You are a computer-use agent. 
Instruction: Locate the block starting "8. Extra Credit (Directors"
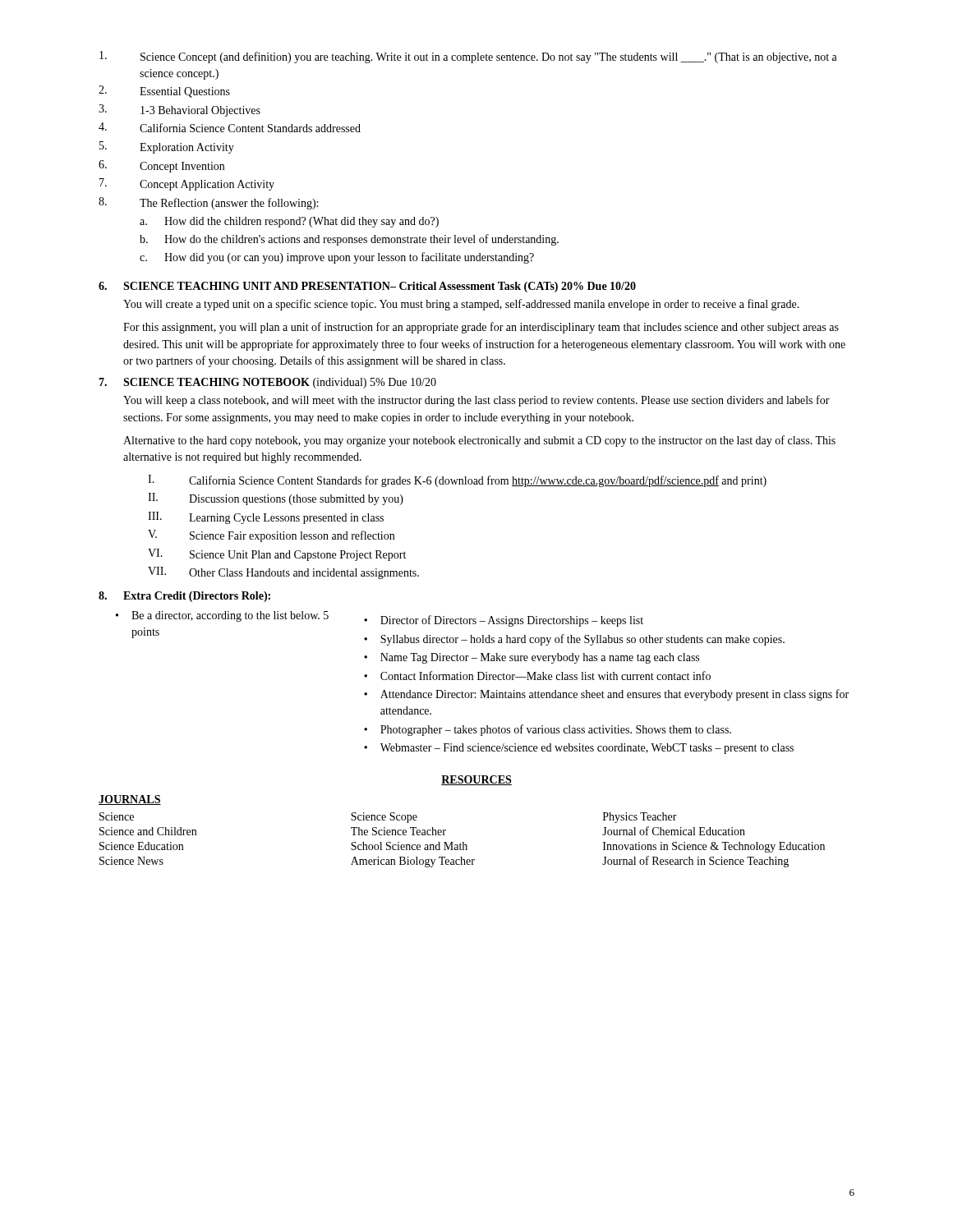[185, 596]
